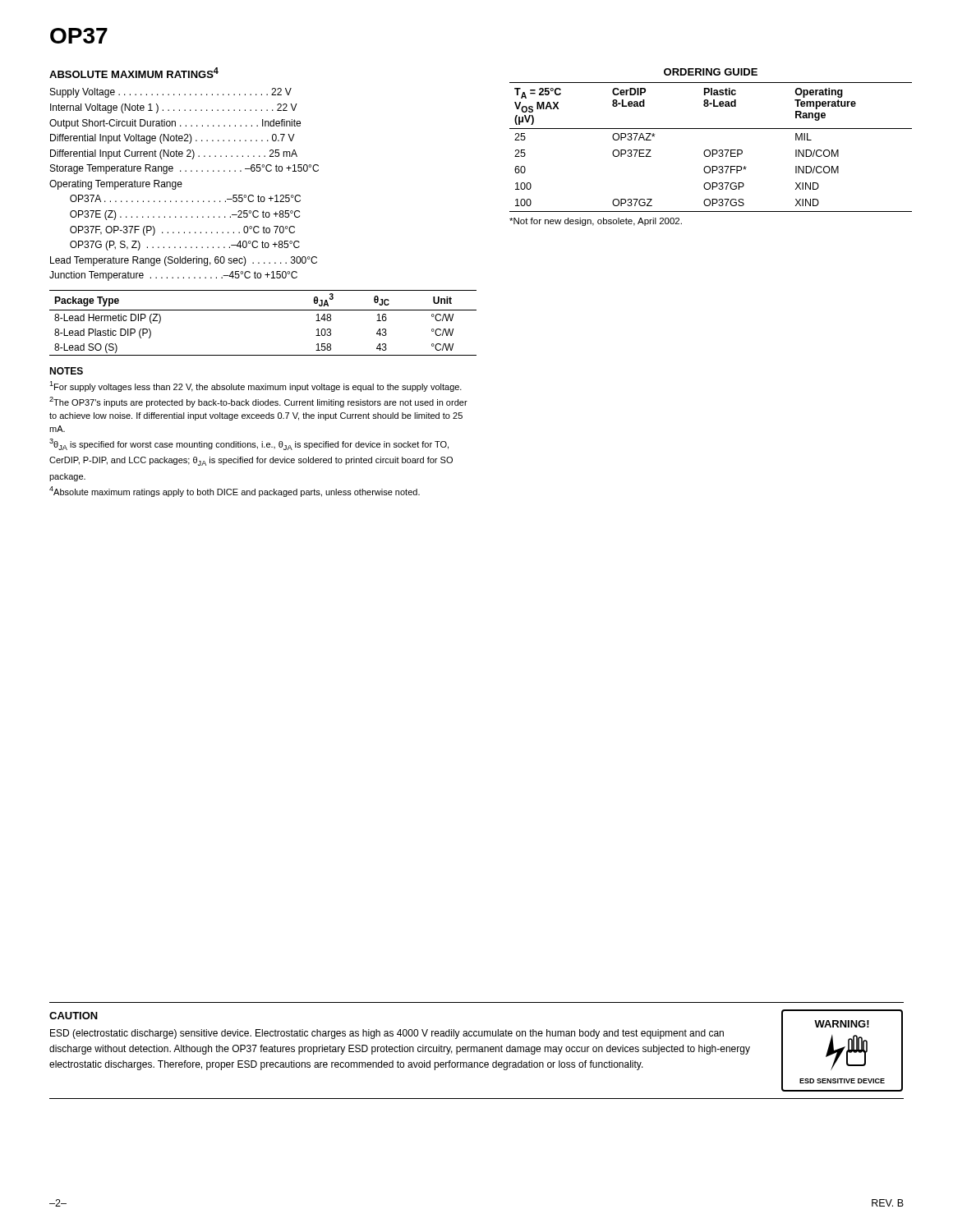The width and height of the screenshot is (953, 1232).
Task: Select the block starting "Supply Voltage . . . ."
Action: (184, 184)
